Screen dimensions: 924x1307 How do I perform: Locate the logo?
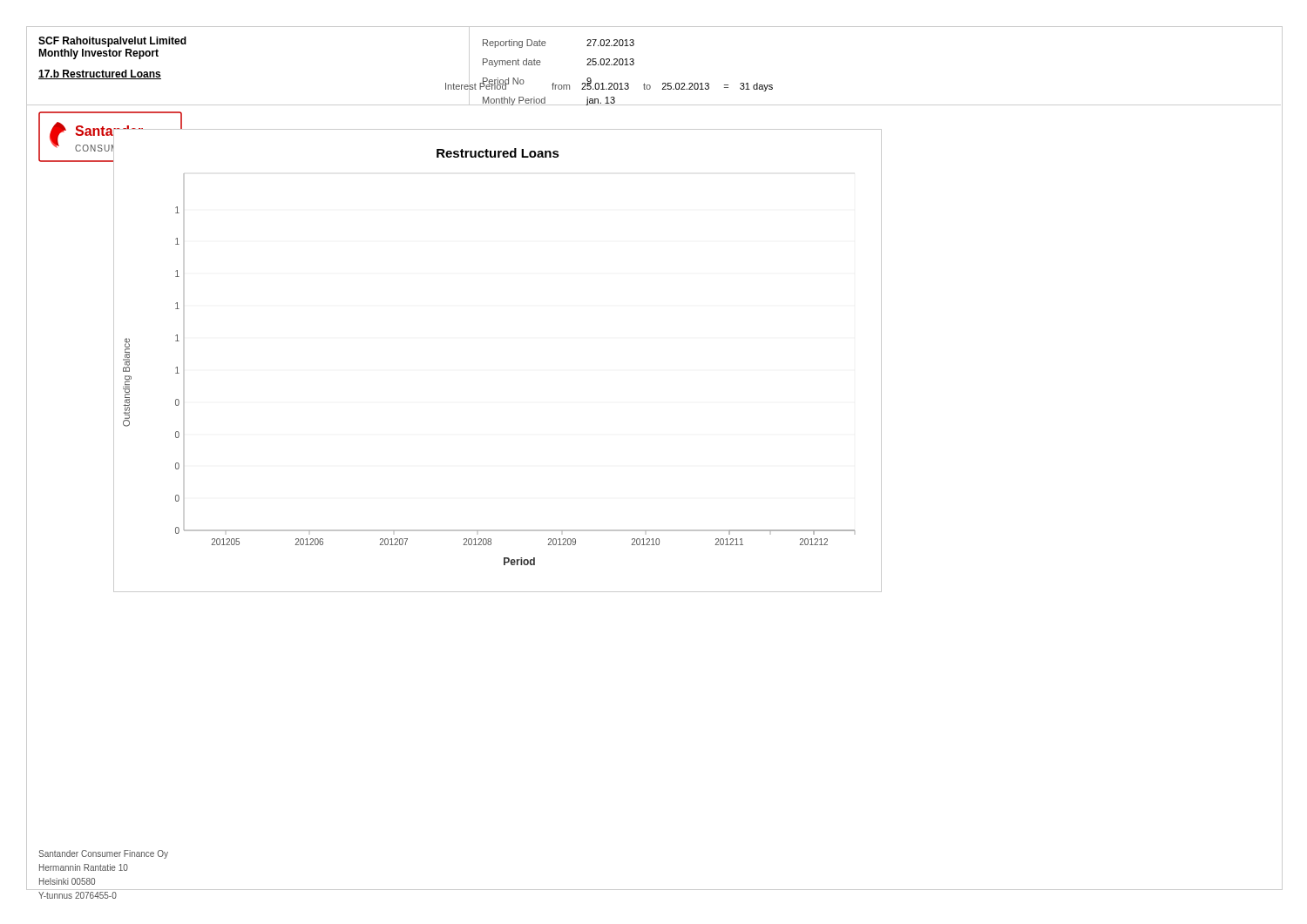pos(110,137)
